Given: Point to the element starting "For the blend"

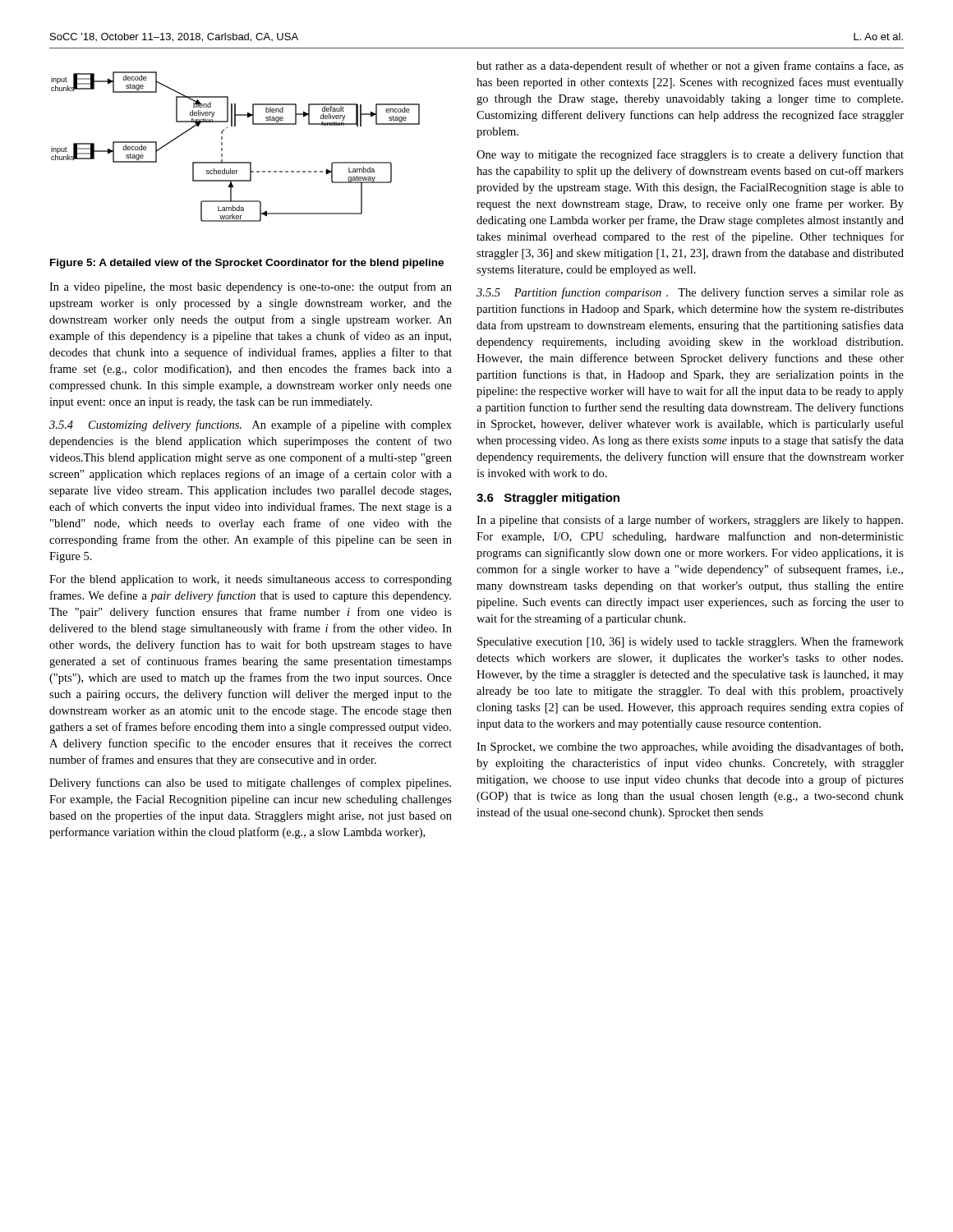Looking at the screenshot, I should point(251,670).
